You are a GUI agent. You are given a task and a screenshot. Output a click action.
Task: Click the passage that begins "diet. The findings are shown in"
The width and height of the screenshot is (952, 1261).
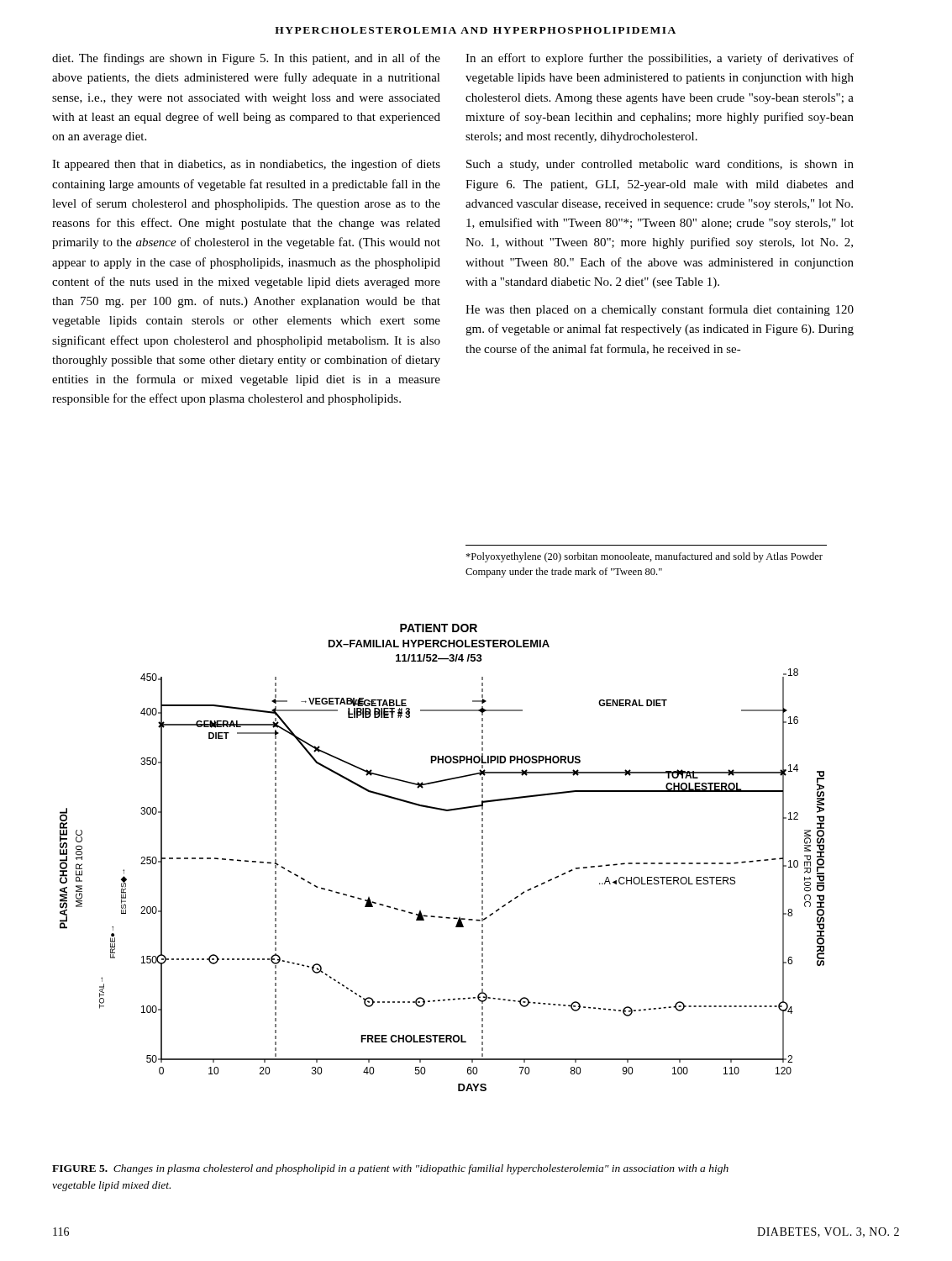coord(246,229)
